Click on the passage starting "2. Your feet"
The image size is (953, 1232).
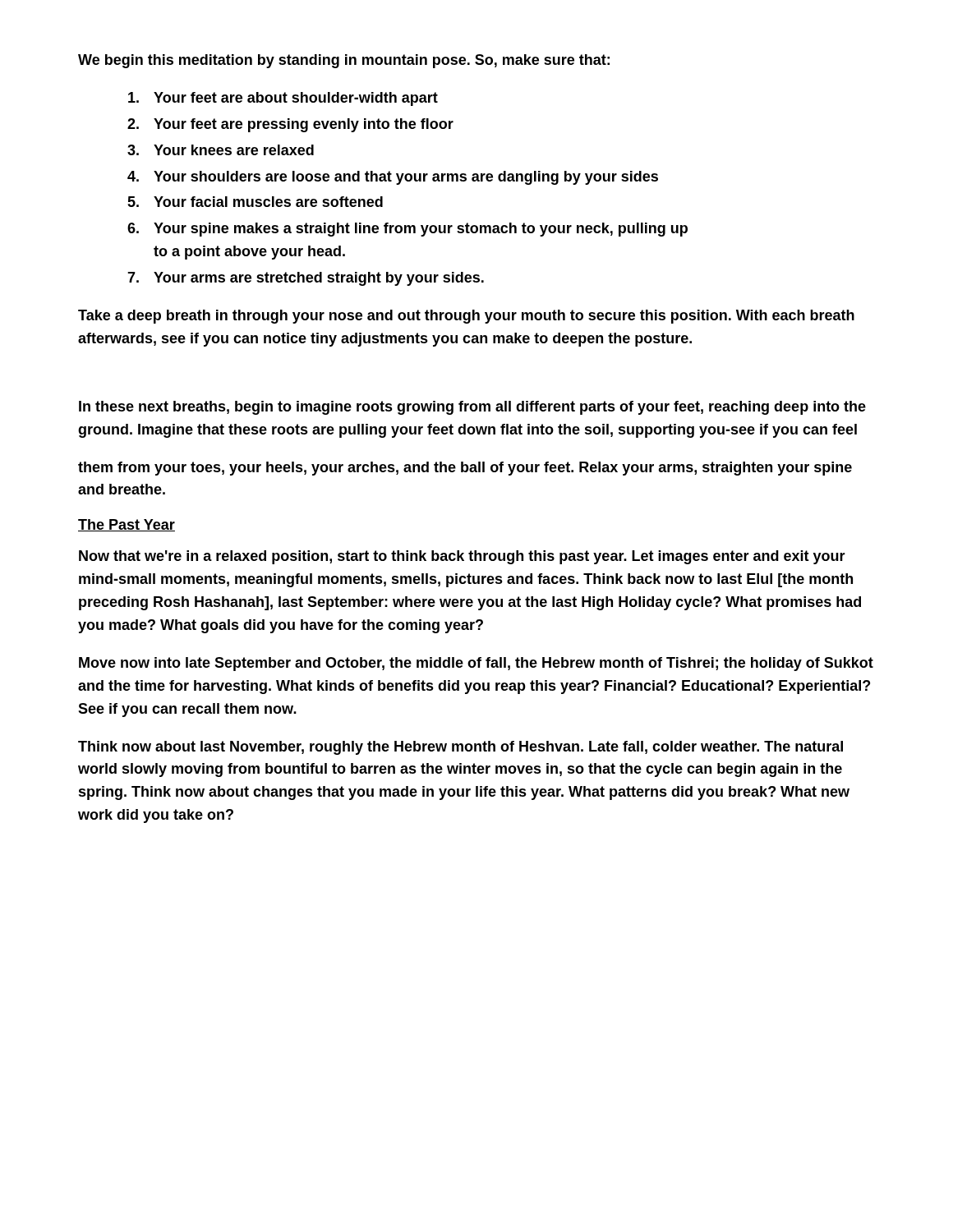pyautogui.click(x=290, y=125)
